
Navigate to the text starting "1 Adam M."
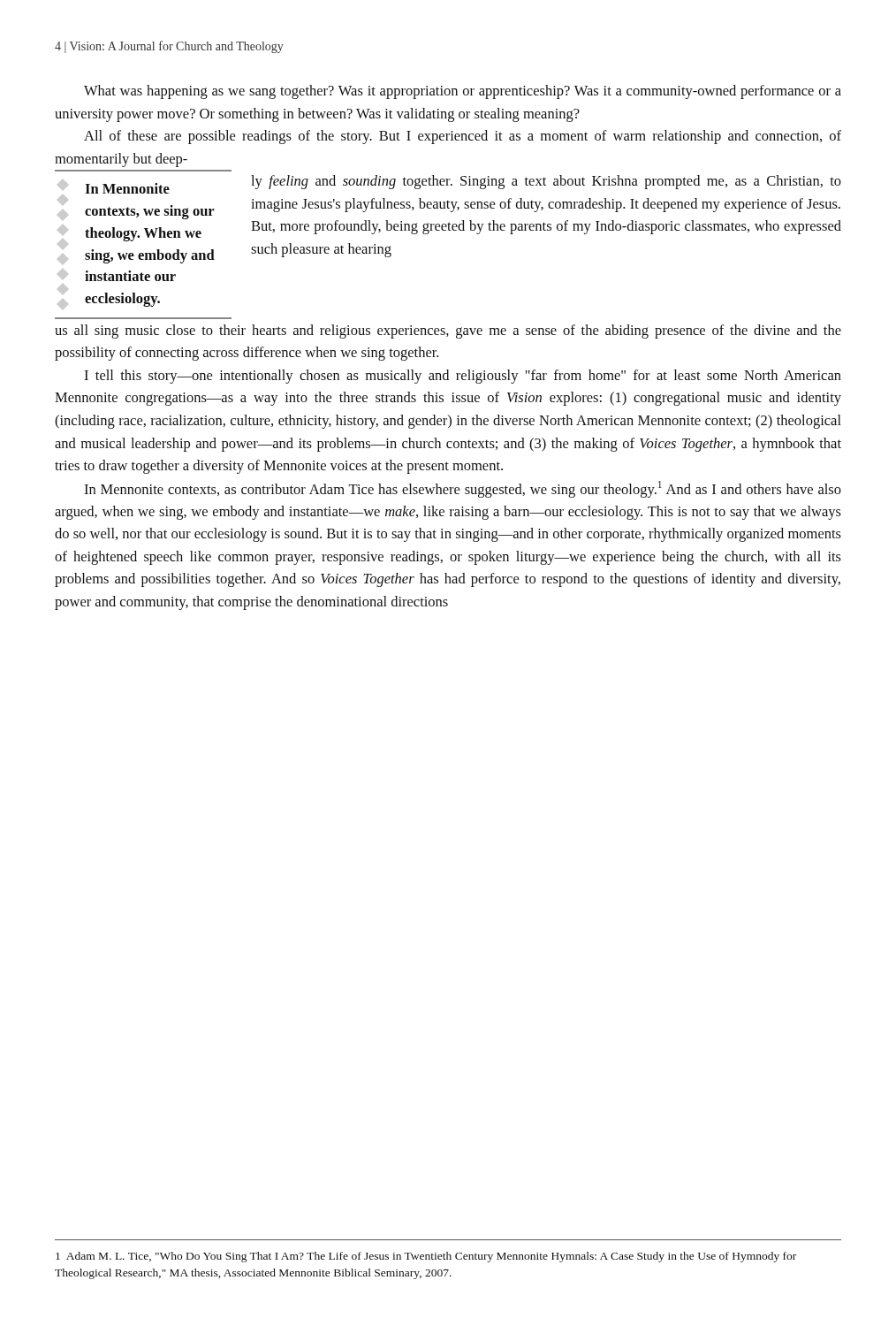pyautogui.click(x=448, y=1265)
